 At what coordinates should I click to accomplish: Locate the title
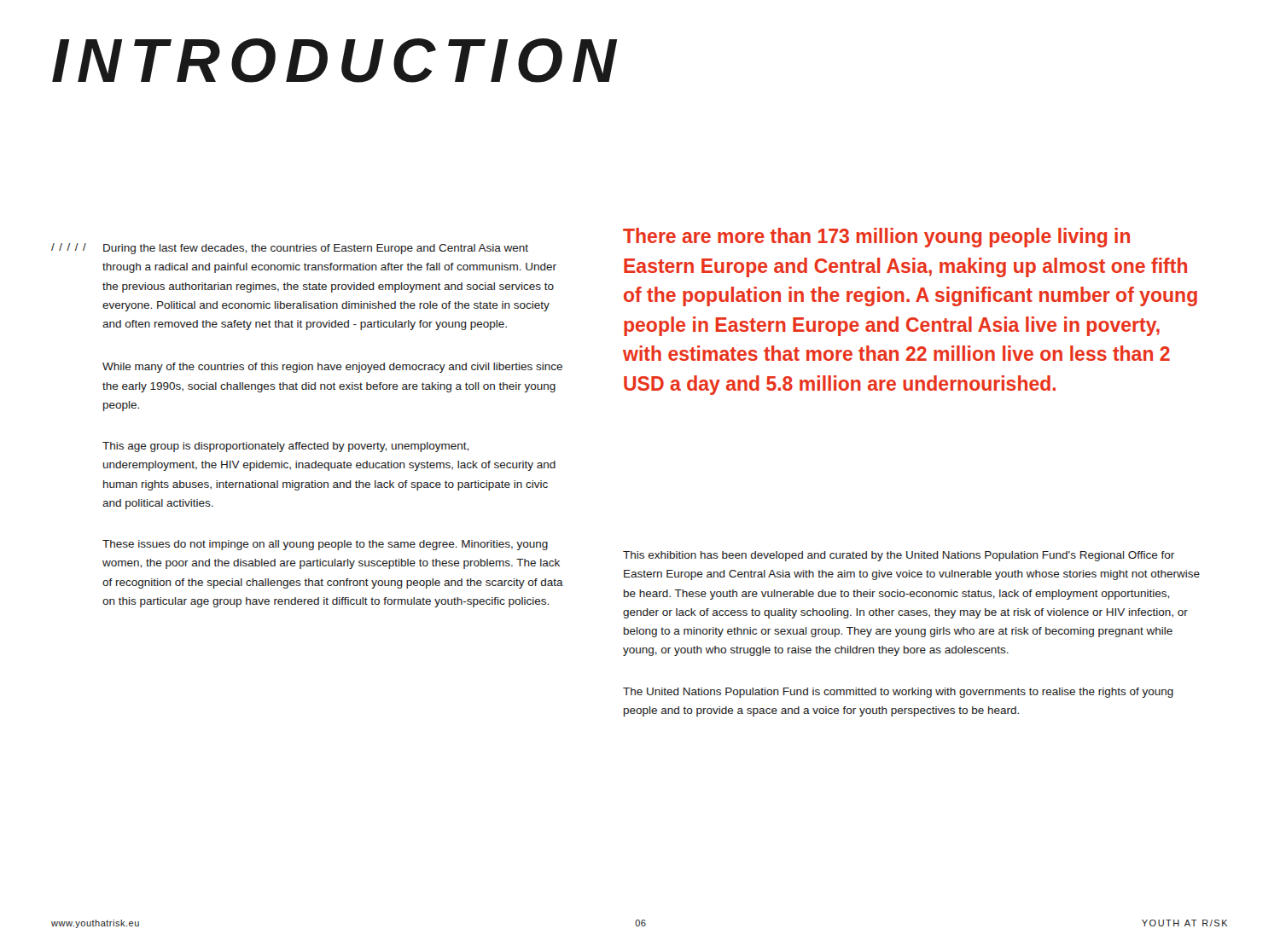640,61
